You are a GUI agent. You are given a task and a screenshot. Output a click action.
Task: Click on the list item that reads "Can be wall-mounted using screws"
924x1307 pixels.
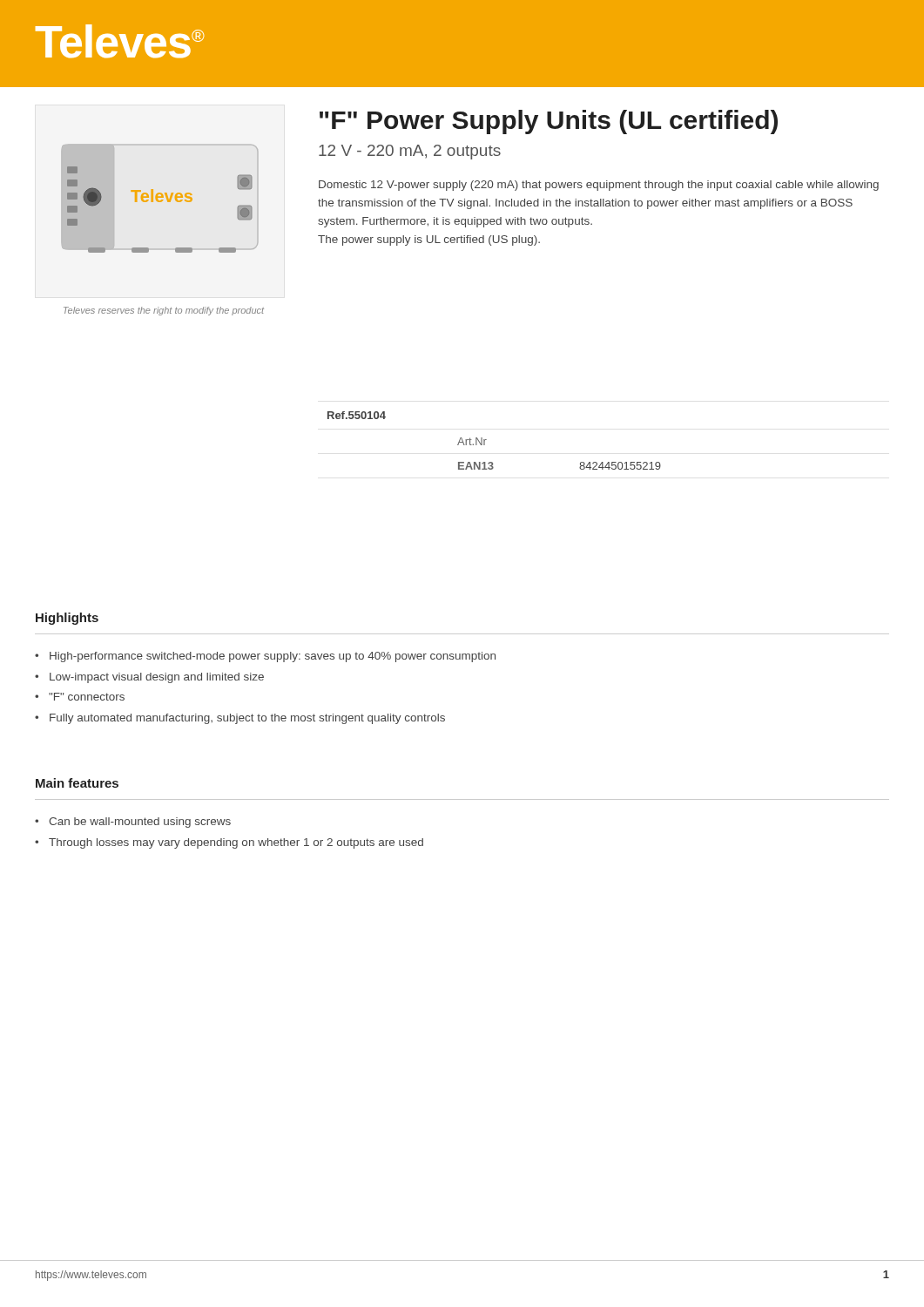pos(140,821)
